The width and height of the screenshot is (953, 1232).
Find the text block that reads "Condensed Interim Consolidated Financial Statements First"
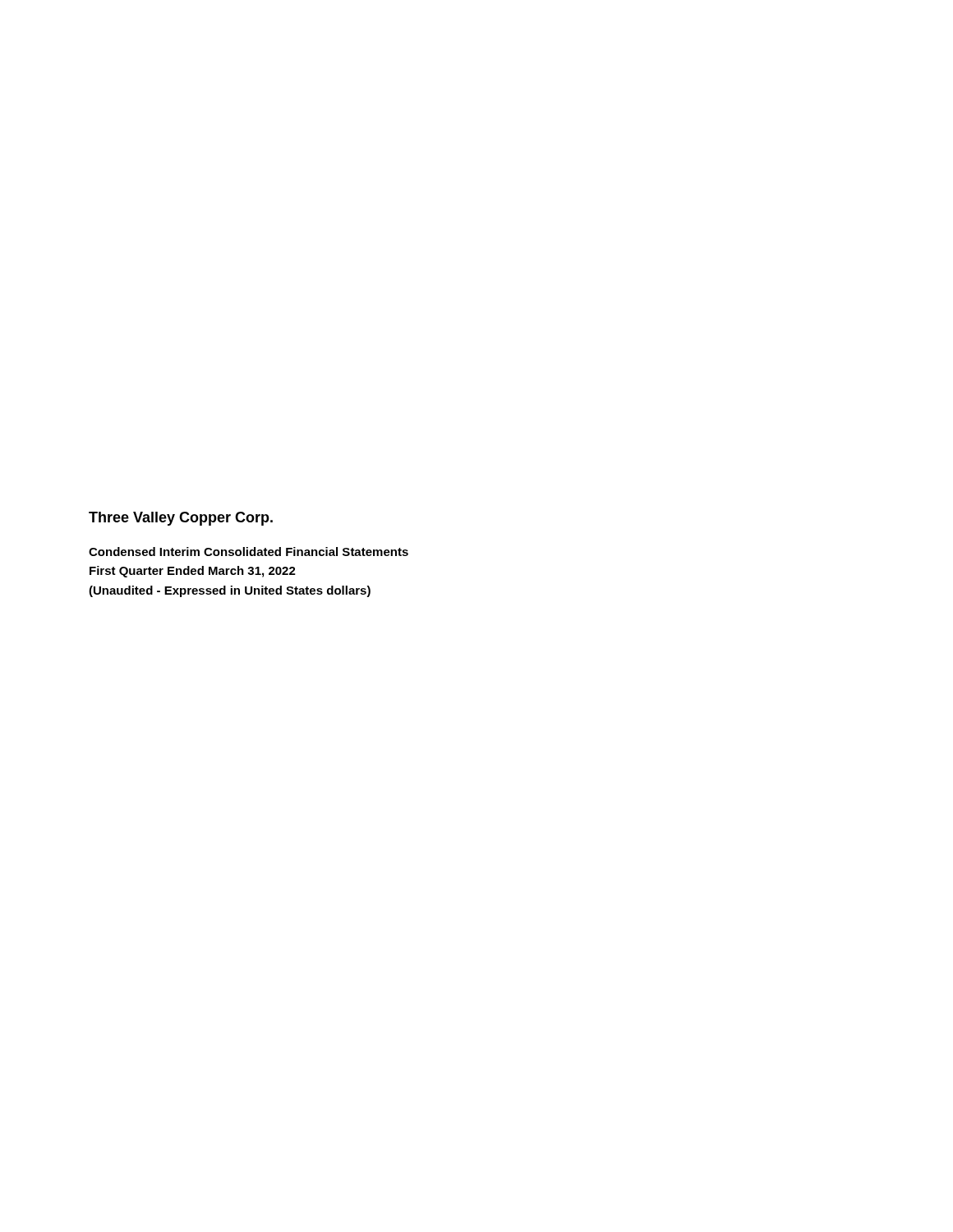[249, 571]
